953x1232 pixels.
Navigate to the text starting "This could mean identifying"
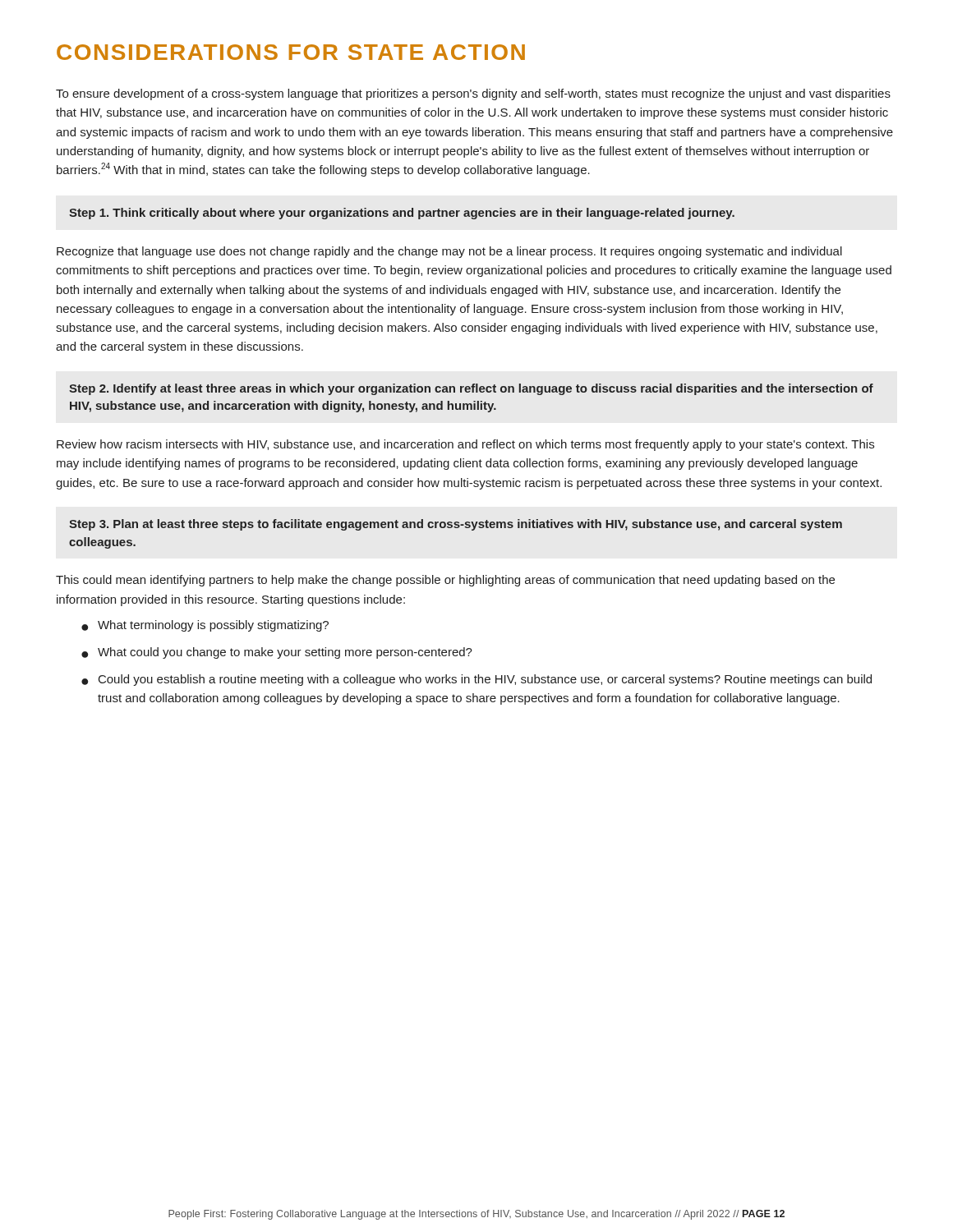coord(476,590)
